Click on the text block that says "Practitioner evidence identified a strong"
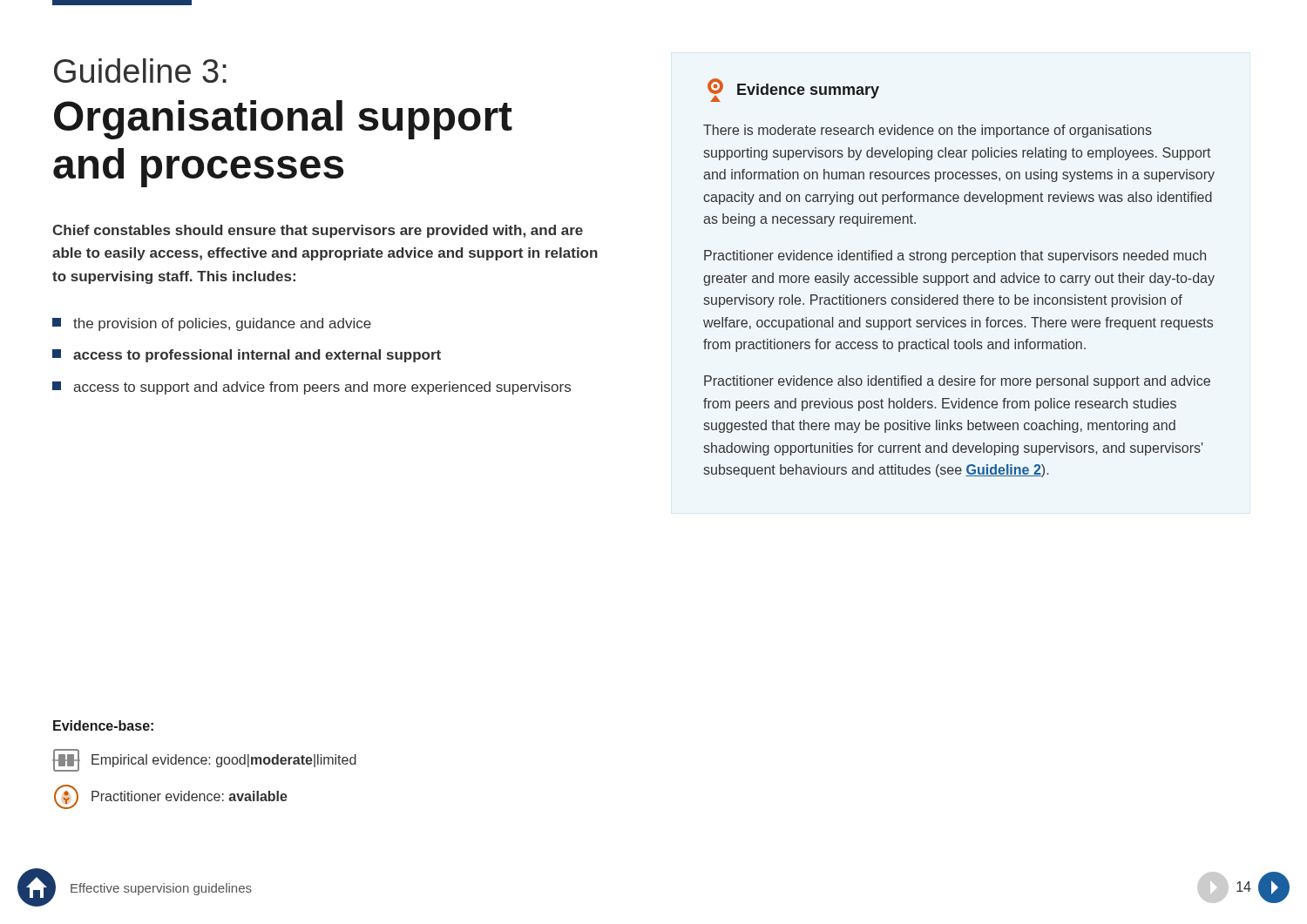This screenshot has height=924, width=1307. 961,300
